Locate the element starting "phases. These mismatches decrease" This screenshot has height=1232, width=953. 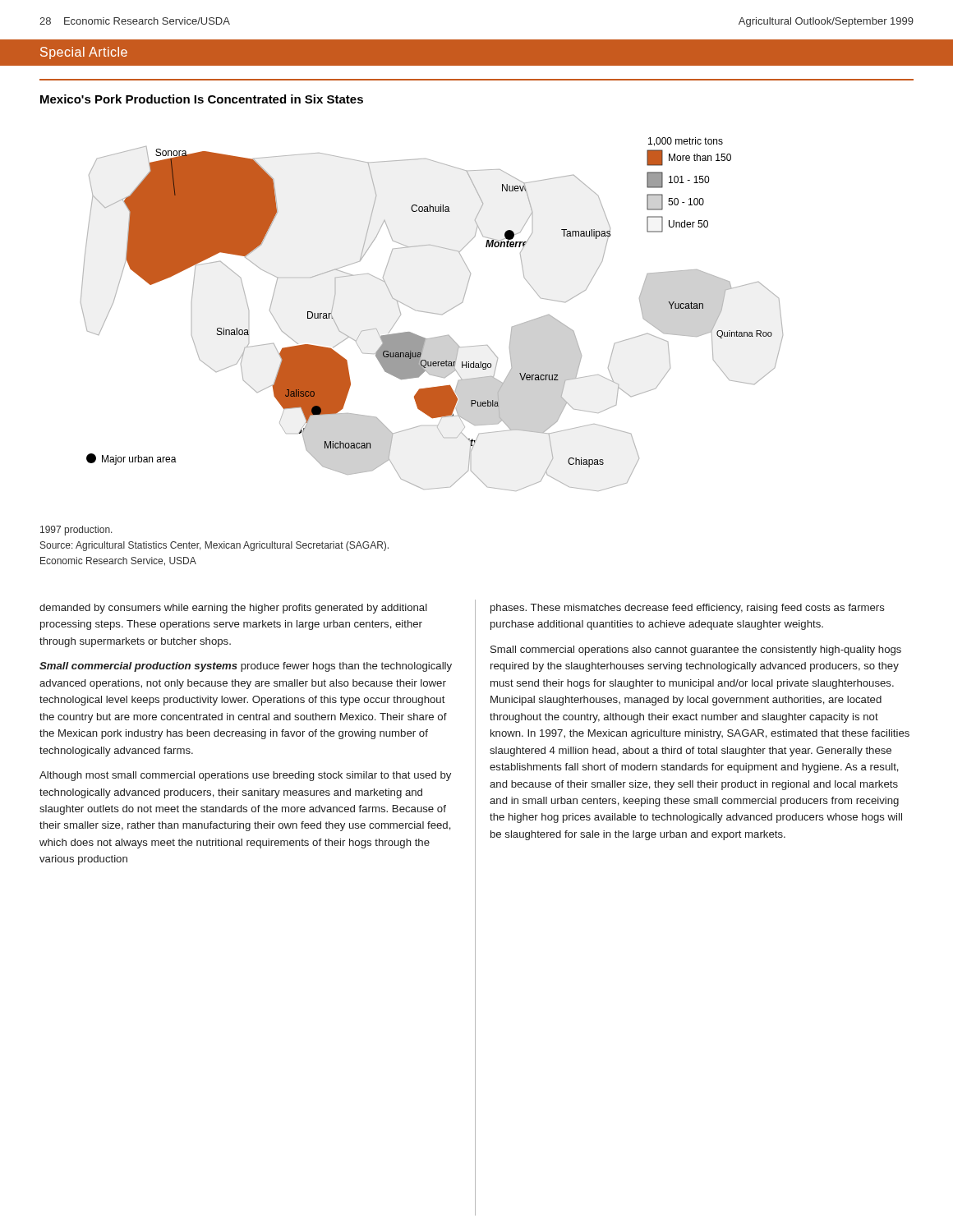pyautogui.click(x=702, y=616)
